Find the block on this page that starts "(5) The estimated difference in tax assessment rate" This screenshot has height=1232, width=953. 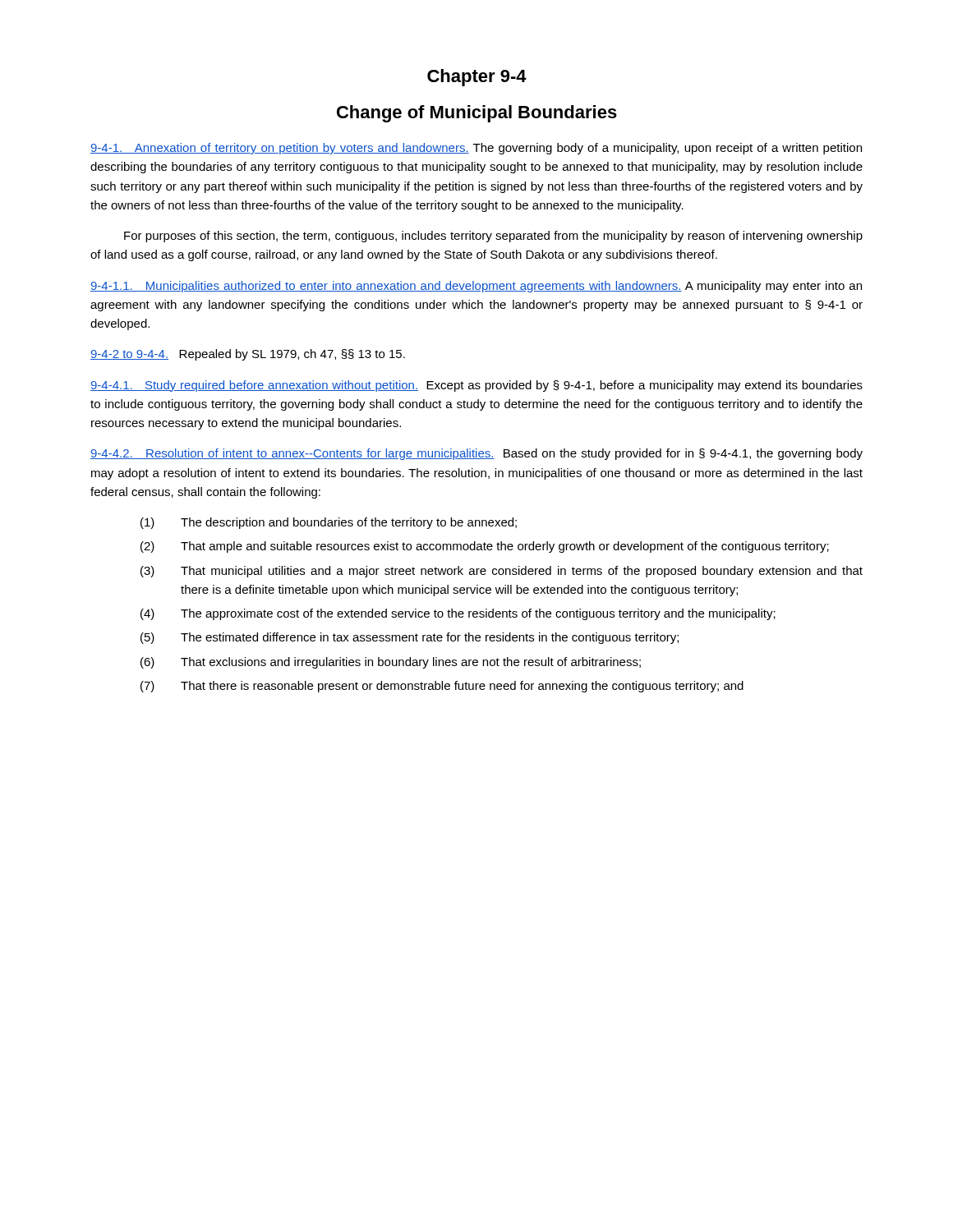click(501, 637)
